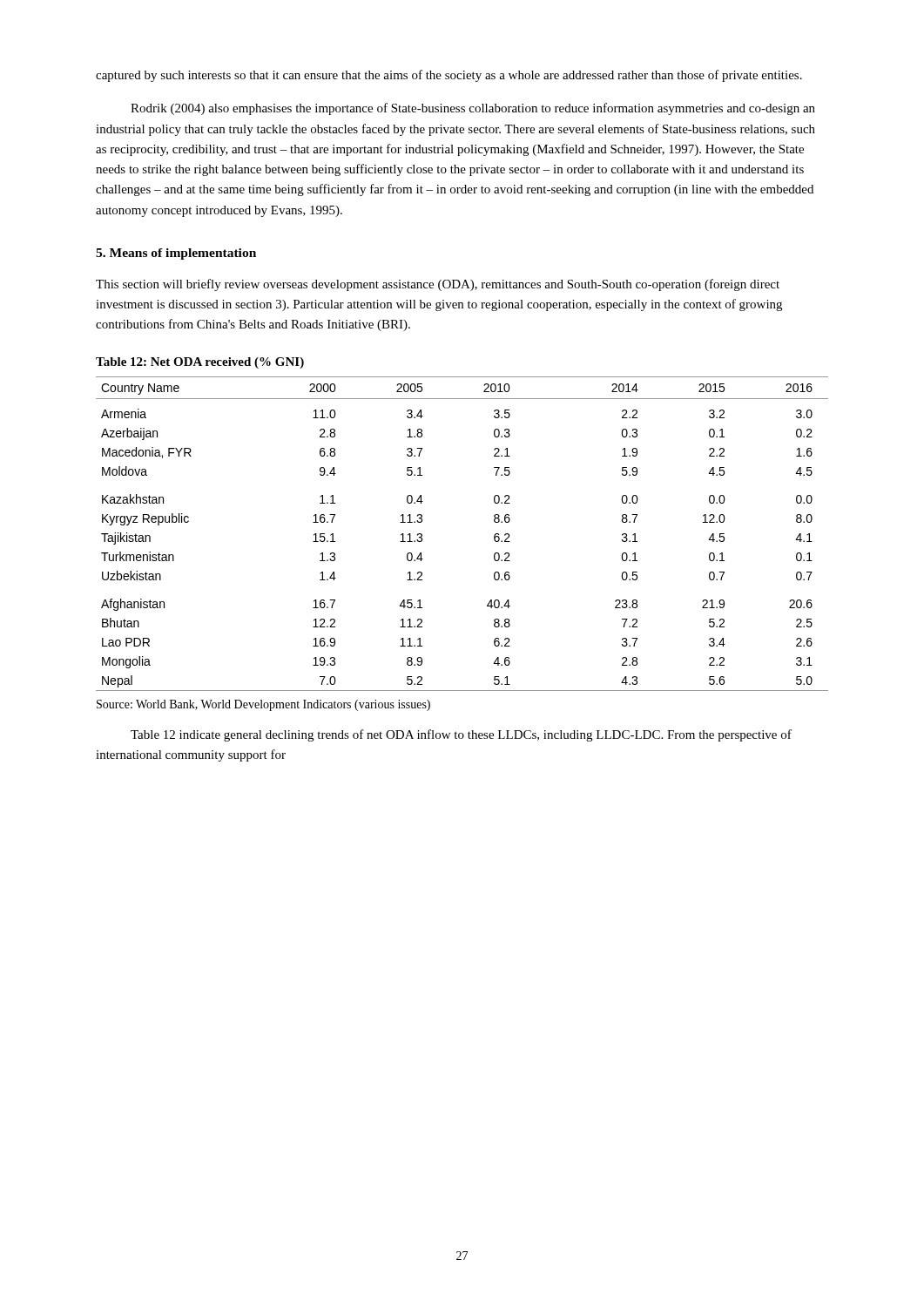Click on the text block that reads "Rodrik (2004) also emphasises the importance"
Image resolution: width=924 pixels, height=1307 pixels.
click(x=462, y=159)
